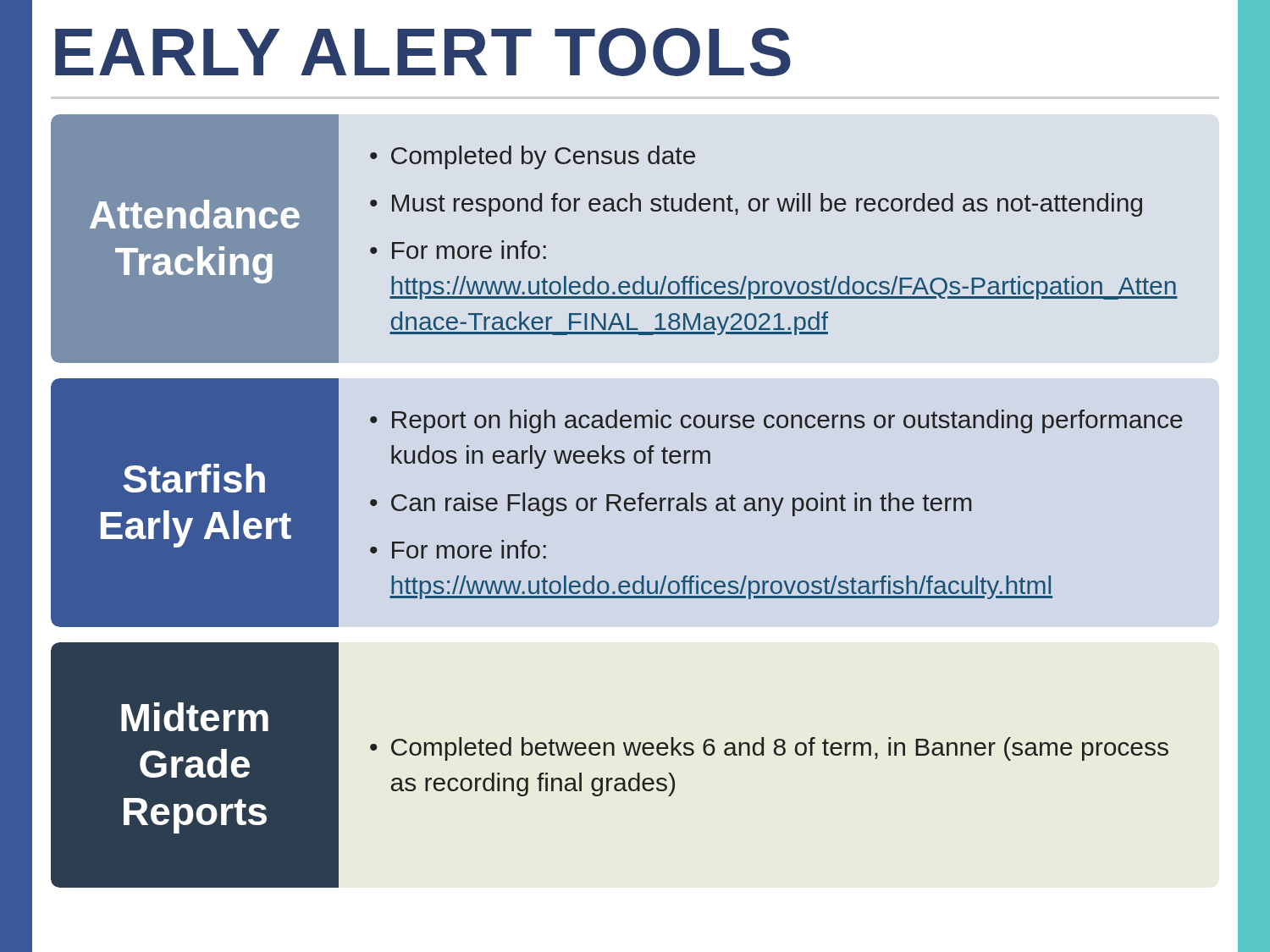Screen dimensions: 952x1270
Task: Select the text block starting "• For more info: https://www.utoledo.edu/offices/provost/docs/FAQs-Particpation_Attendnace-Tracker_FINAL_18May2021.pdf"
Action: click(x=779, y=286)
